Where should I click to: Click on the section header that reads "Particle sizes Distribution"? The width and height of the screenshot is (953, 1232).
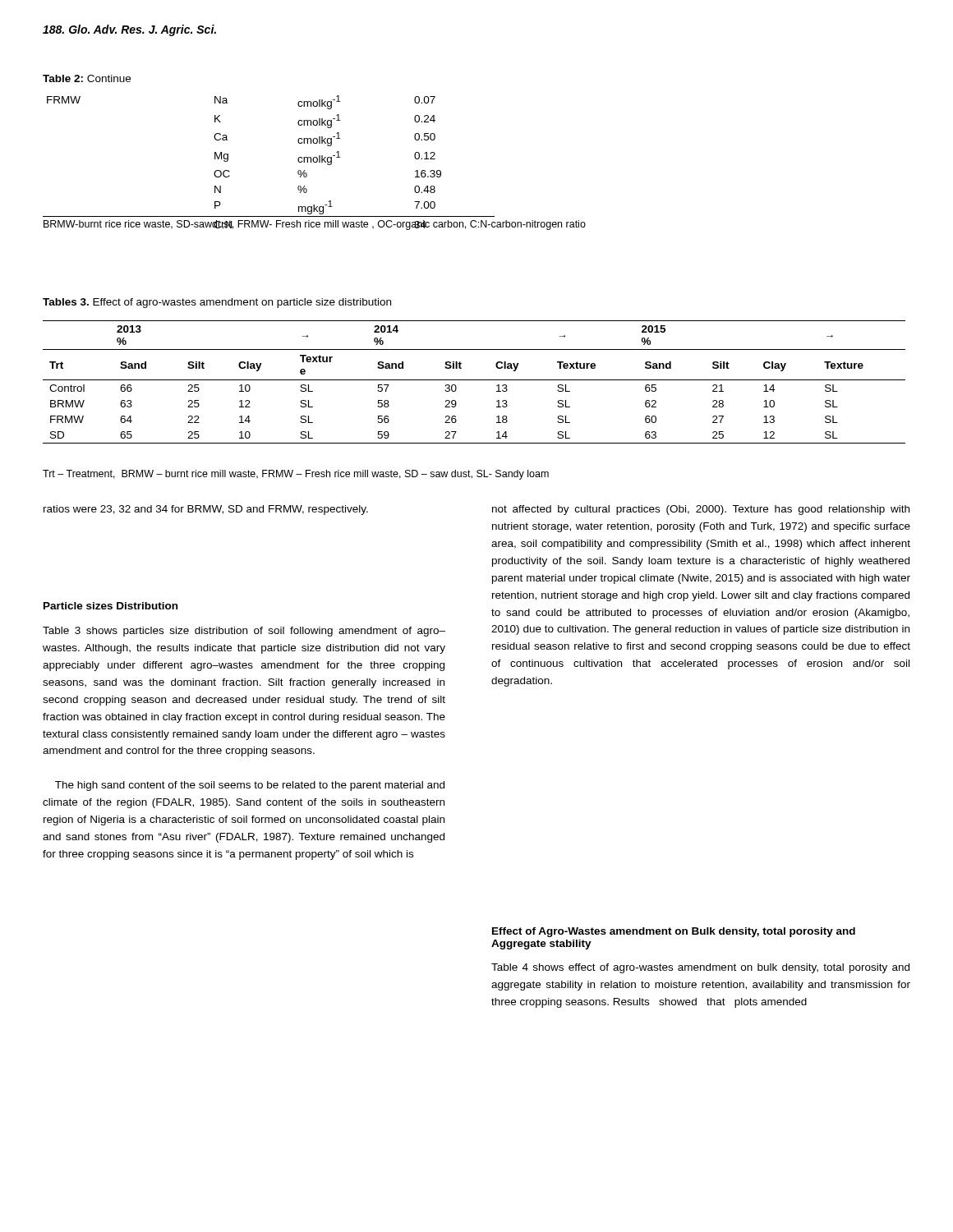(x=111, y=606)
